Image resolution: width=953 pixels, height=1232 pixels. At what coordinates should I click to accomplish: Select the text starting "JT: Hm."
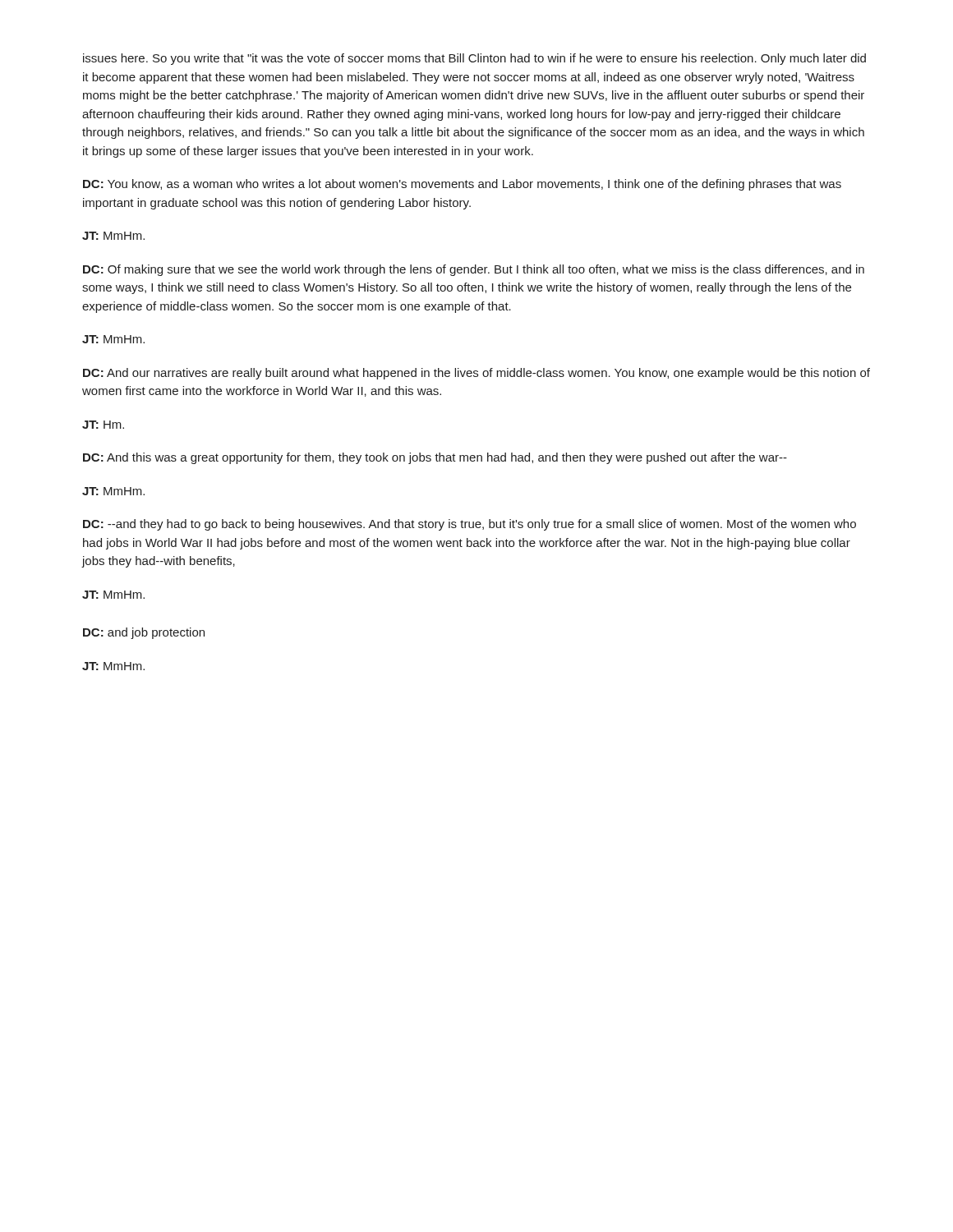coord(104,424)
